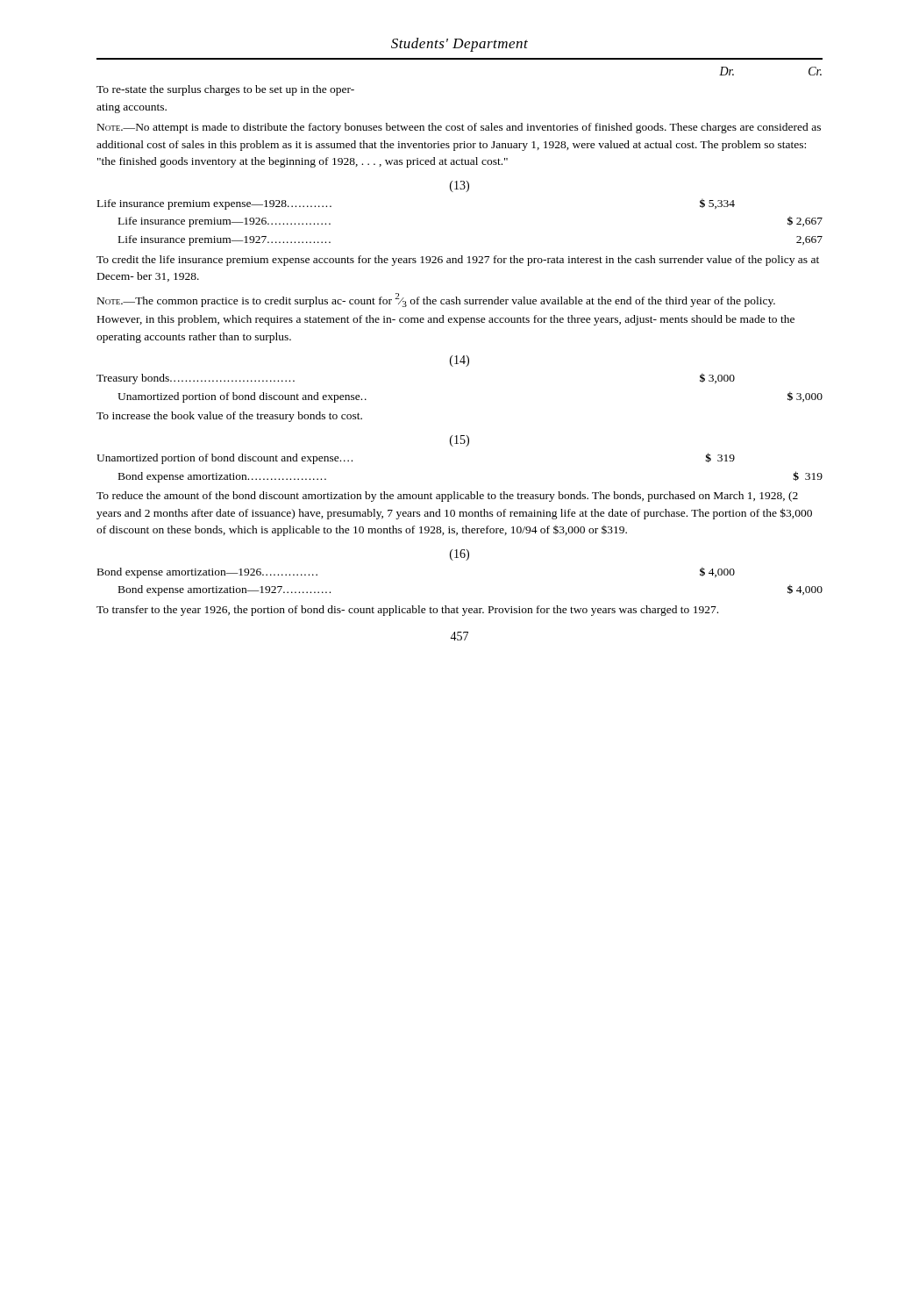919x1316 pixels.
Task: Navigate to the element starting "To credit the life insurance premium"
Action: click(458, 267)
